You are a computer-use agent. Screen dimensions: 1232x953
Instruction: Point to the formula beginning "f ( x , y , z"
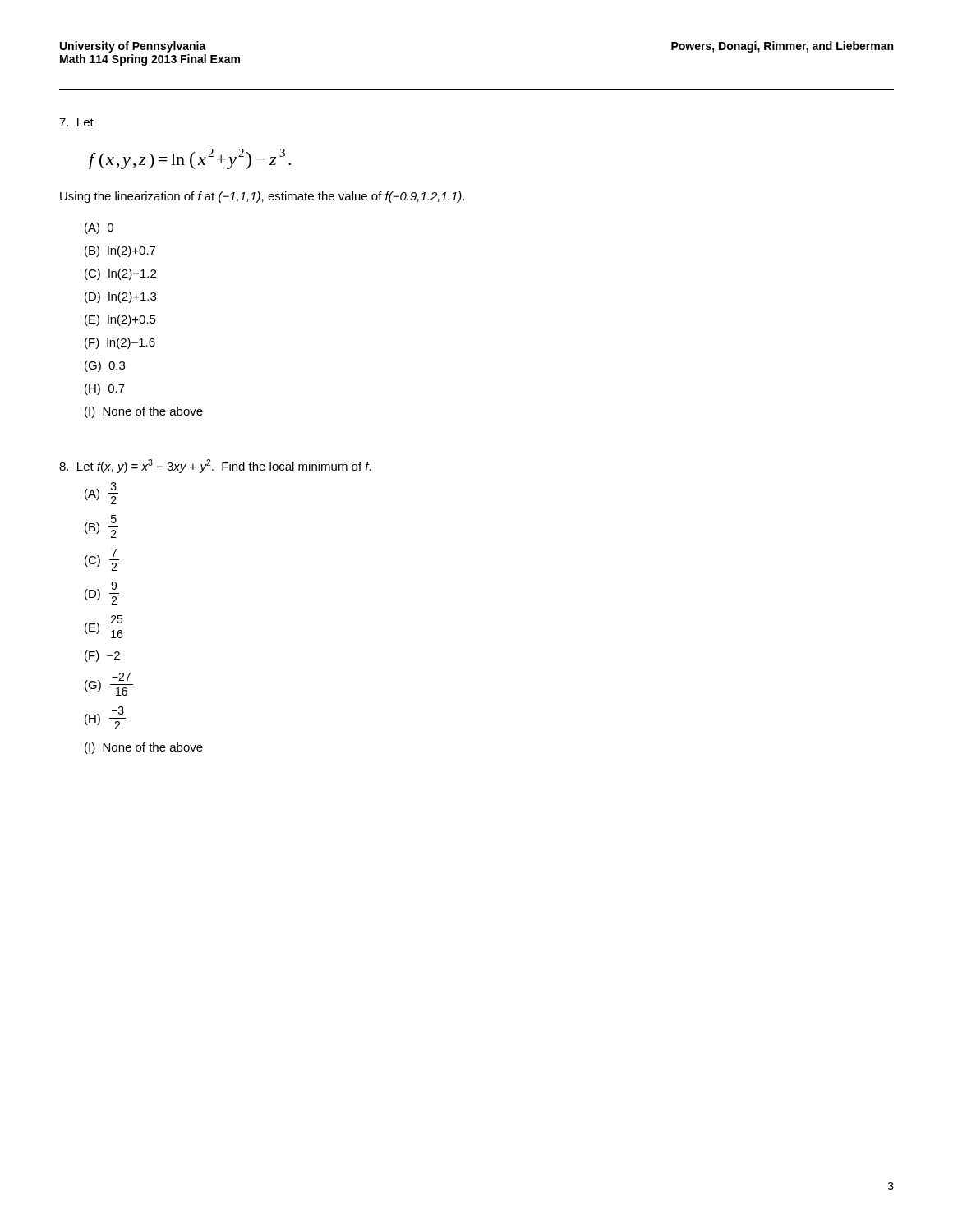pos(212,156)
